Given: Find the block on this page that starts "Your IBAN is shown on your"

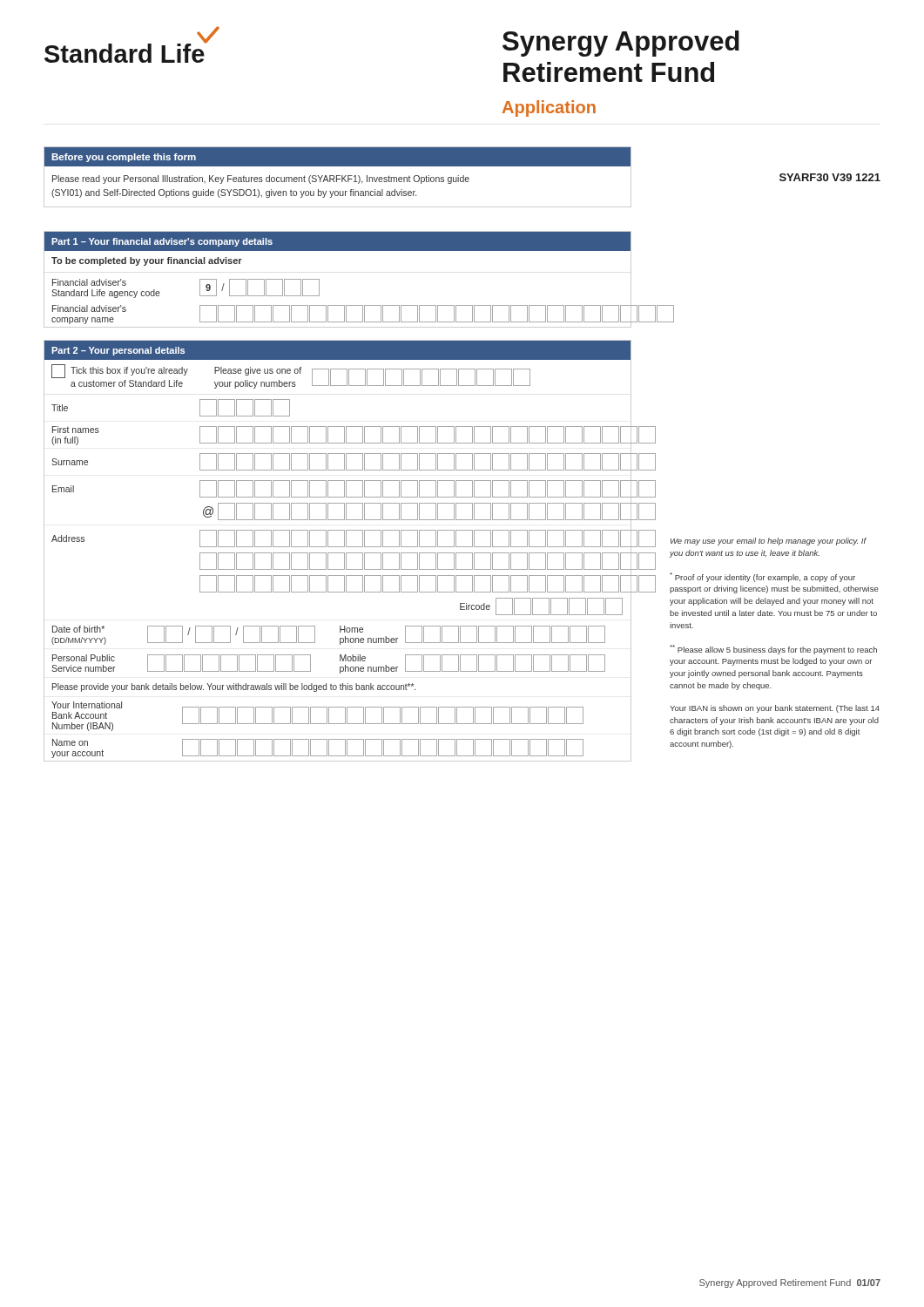Looking at the screenshot, I should pyautogui.click(x=775, y=726).
